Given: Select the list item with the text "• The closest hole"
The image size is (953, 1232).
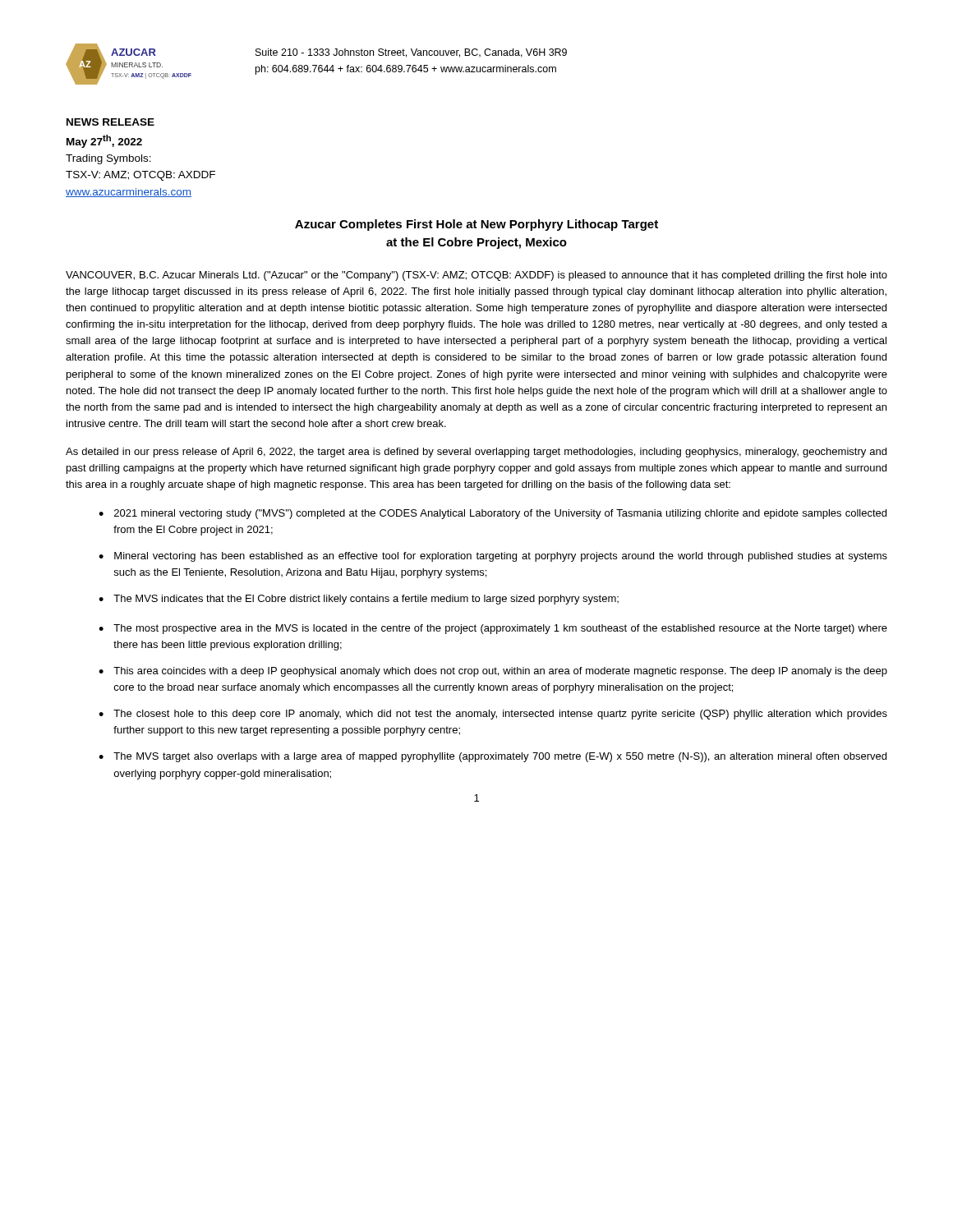Looking at the screenshot, I should [493, 722].
